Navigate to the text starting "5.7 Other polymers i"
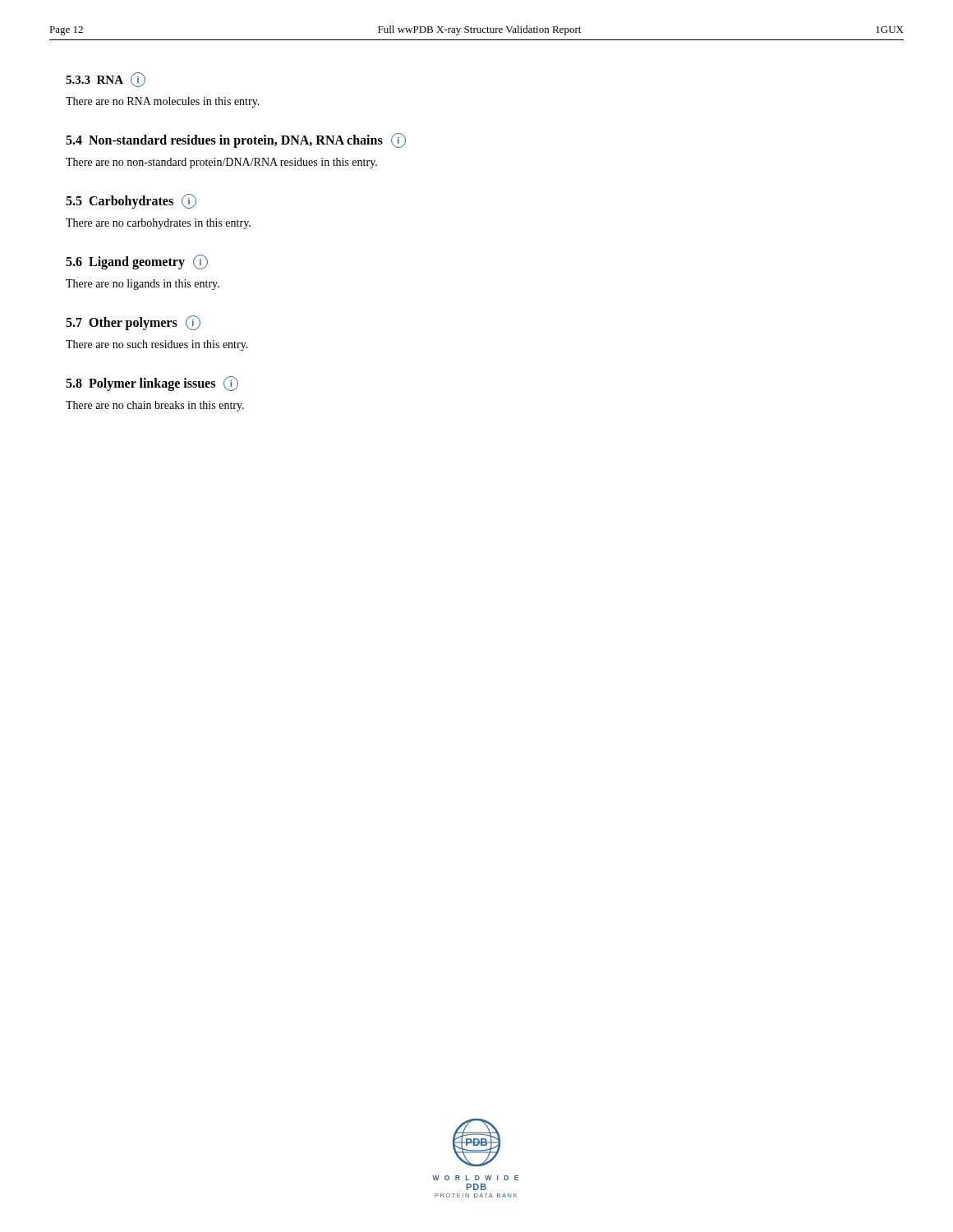Viewport: 953px width, 1232px height. (133, 323)
